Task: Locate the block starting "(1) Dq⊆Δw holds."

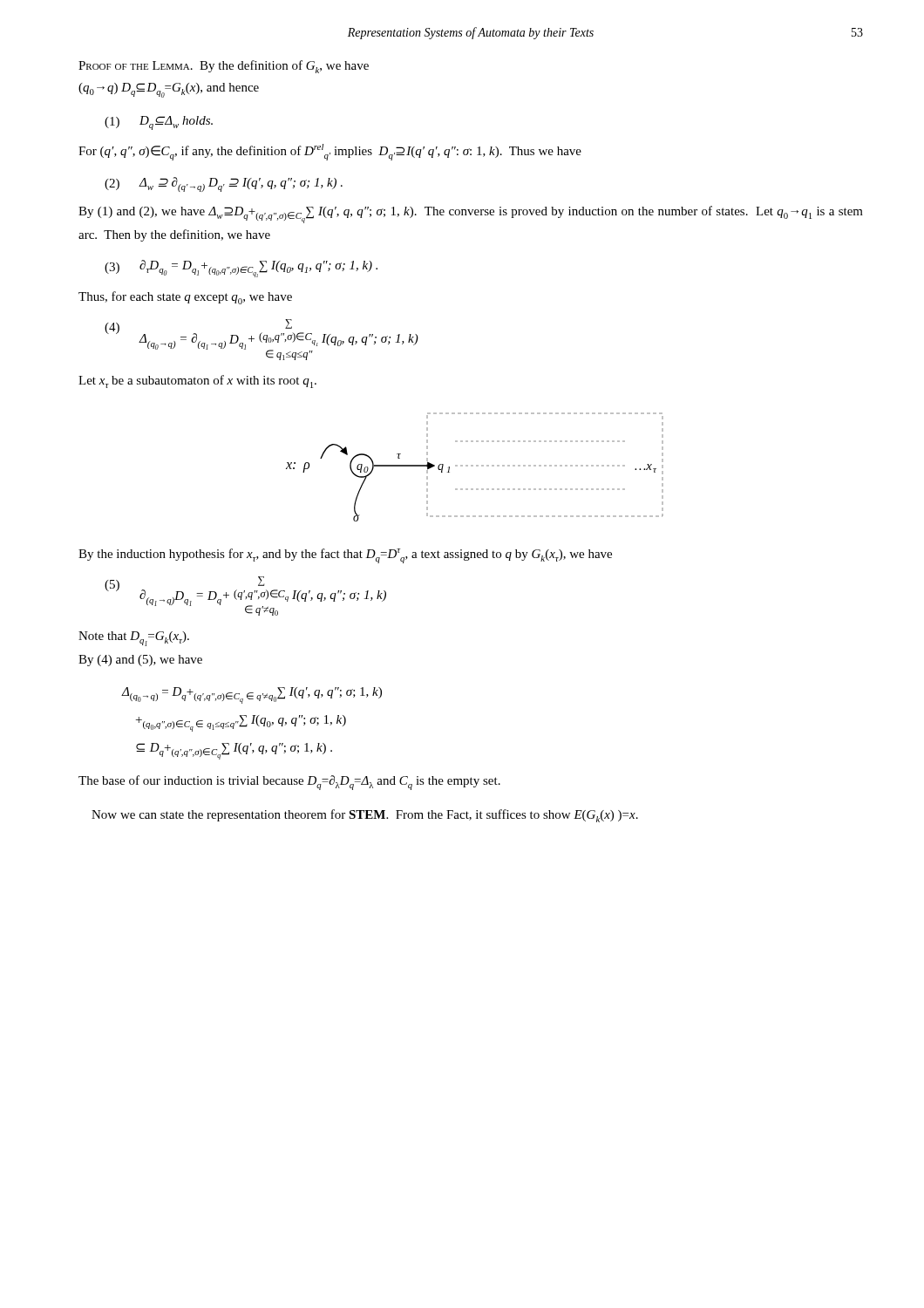Action: [x=159, y=123]
